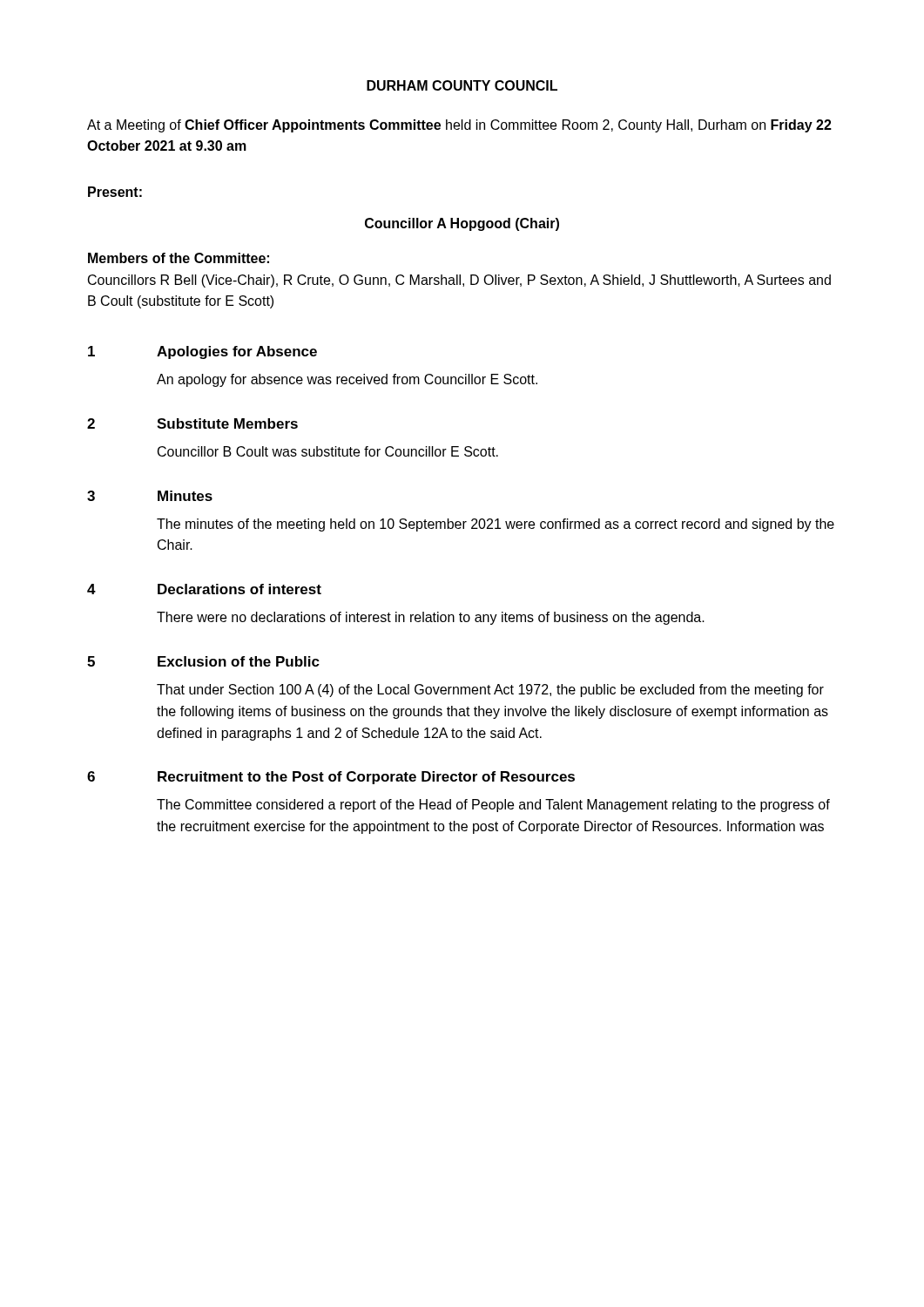Image resolution: width=924 pixels, height=1307 pixels.
Task: Locate the text block starting "2 Substitute Members Councillor"
Action: click(462, 439)
